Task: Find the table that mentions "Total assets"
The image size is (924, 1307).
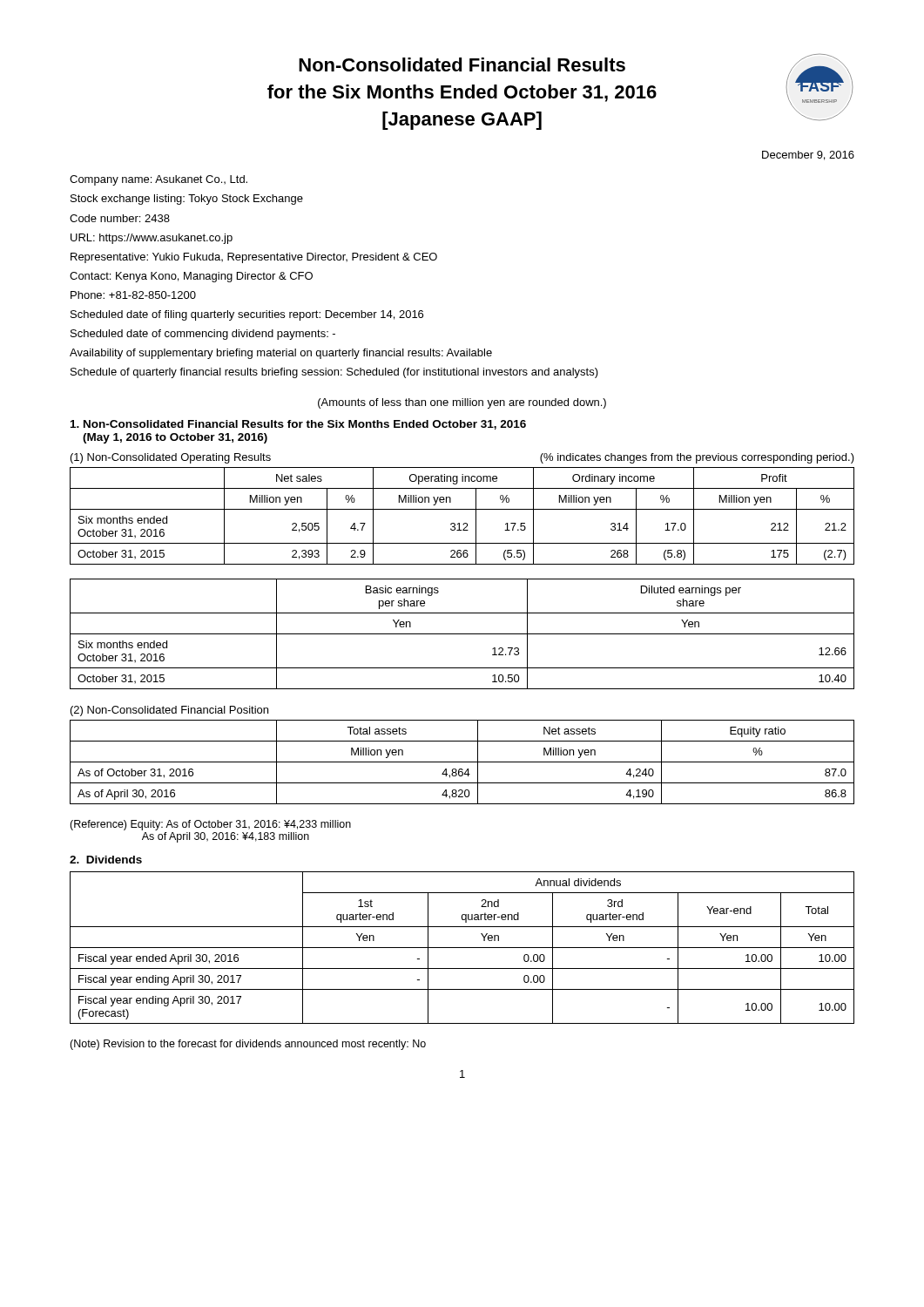Action: coord(462,762)
